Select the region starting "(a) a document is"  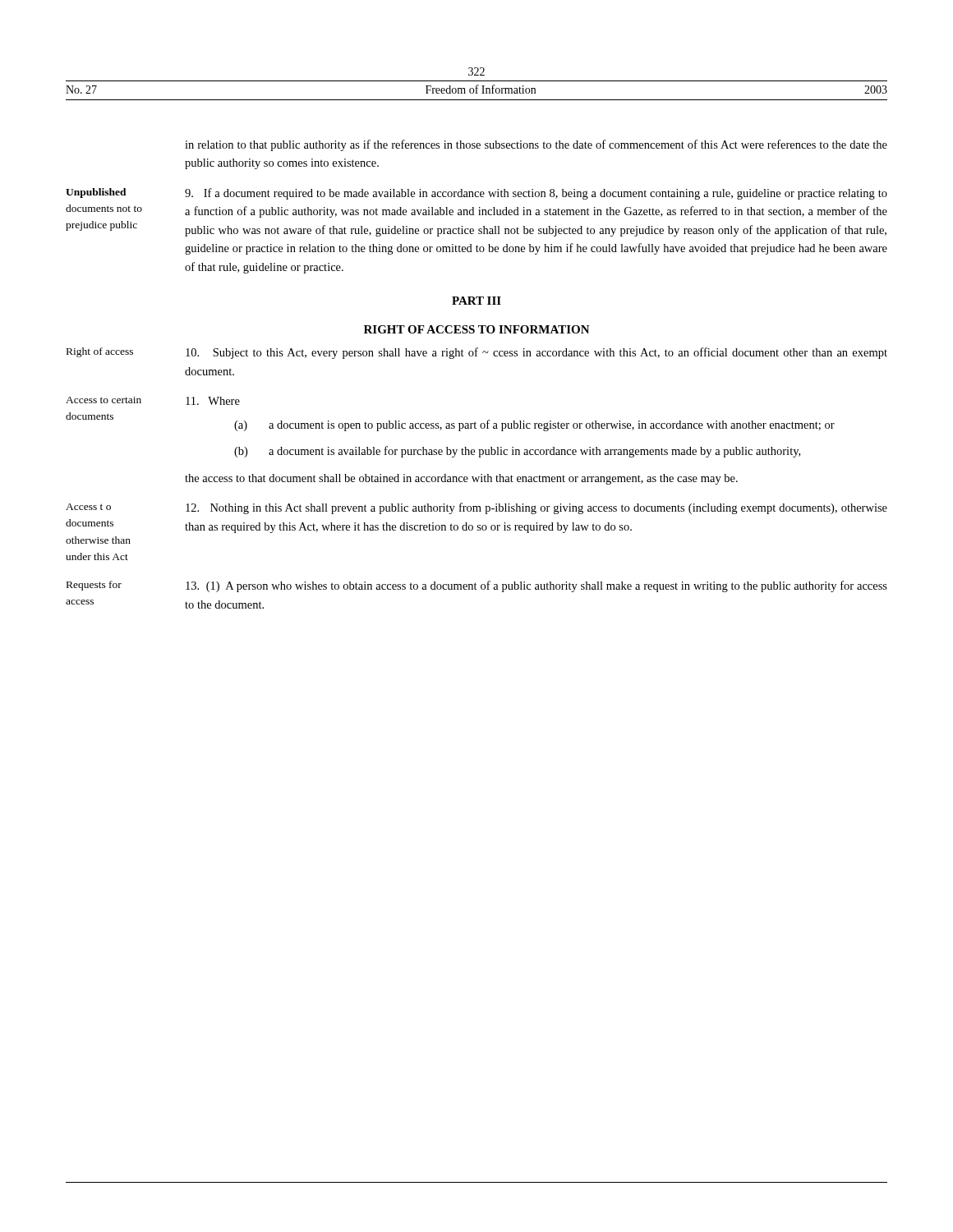(x=561, y=425)
